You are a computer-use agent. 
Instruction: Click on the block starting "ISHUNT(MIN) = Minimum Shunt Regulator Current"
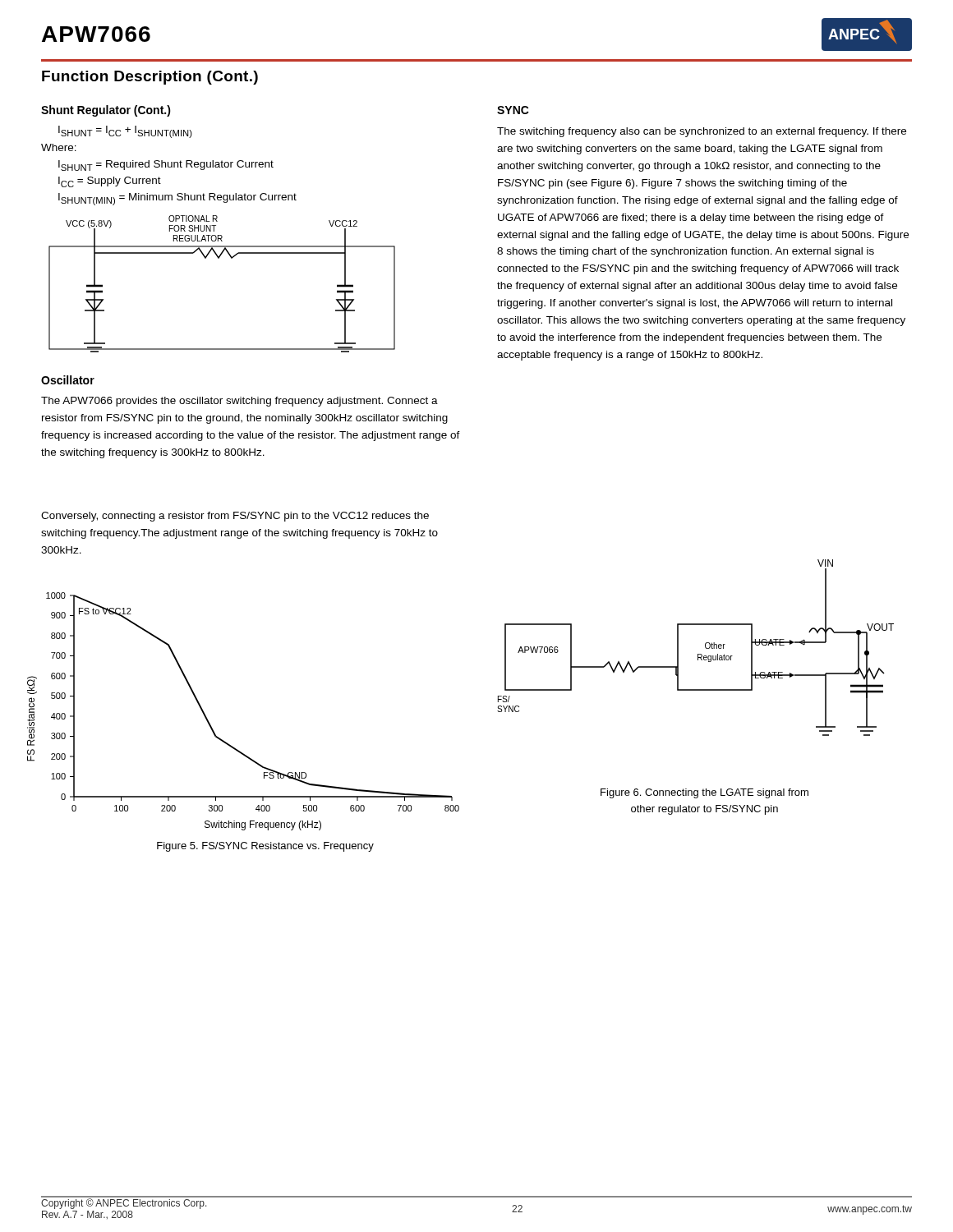177,198
